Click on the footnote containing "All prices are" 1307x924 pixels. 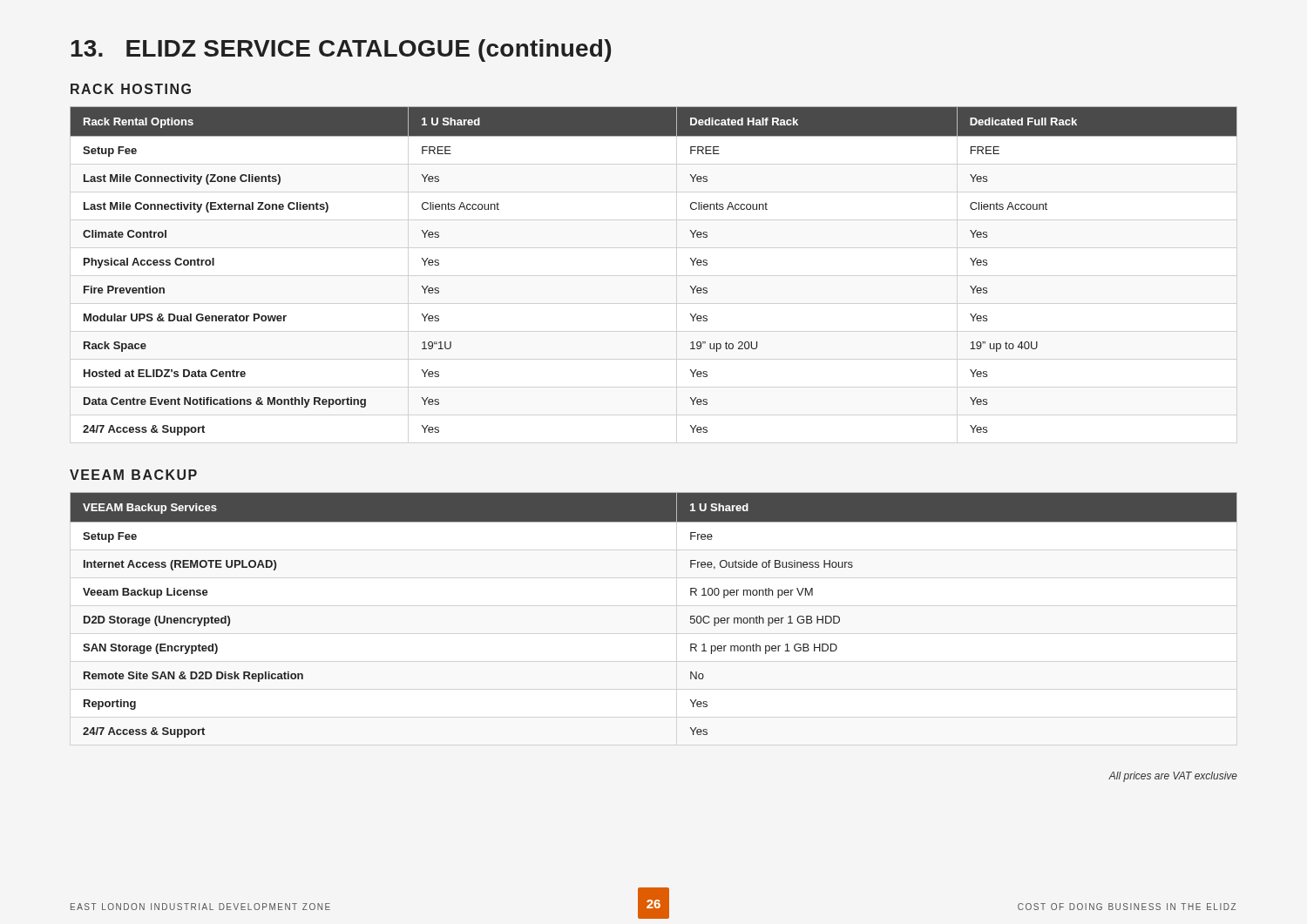click(x=1173, y=776)
